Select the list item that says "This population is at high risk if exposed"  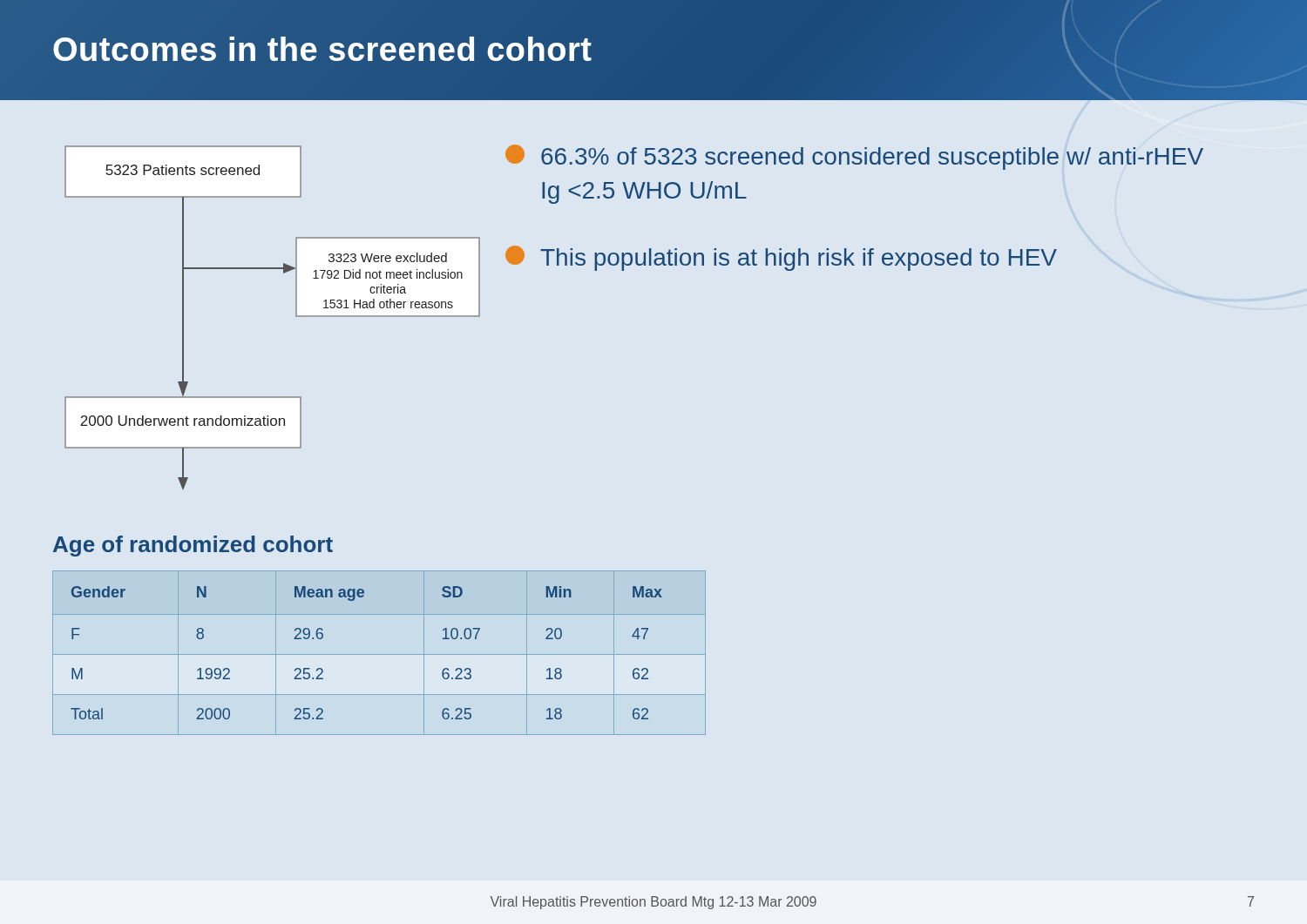[781, 258]
